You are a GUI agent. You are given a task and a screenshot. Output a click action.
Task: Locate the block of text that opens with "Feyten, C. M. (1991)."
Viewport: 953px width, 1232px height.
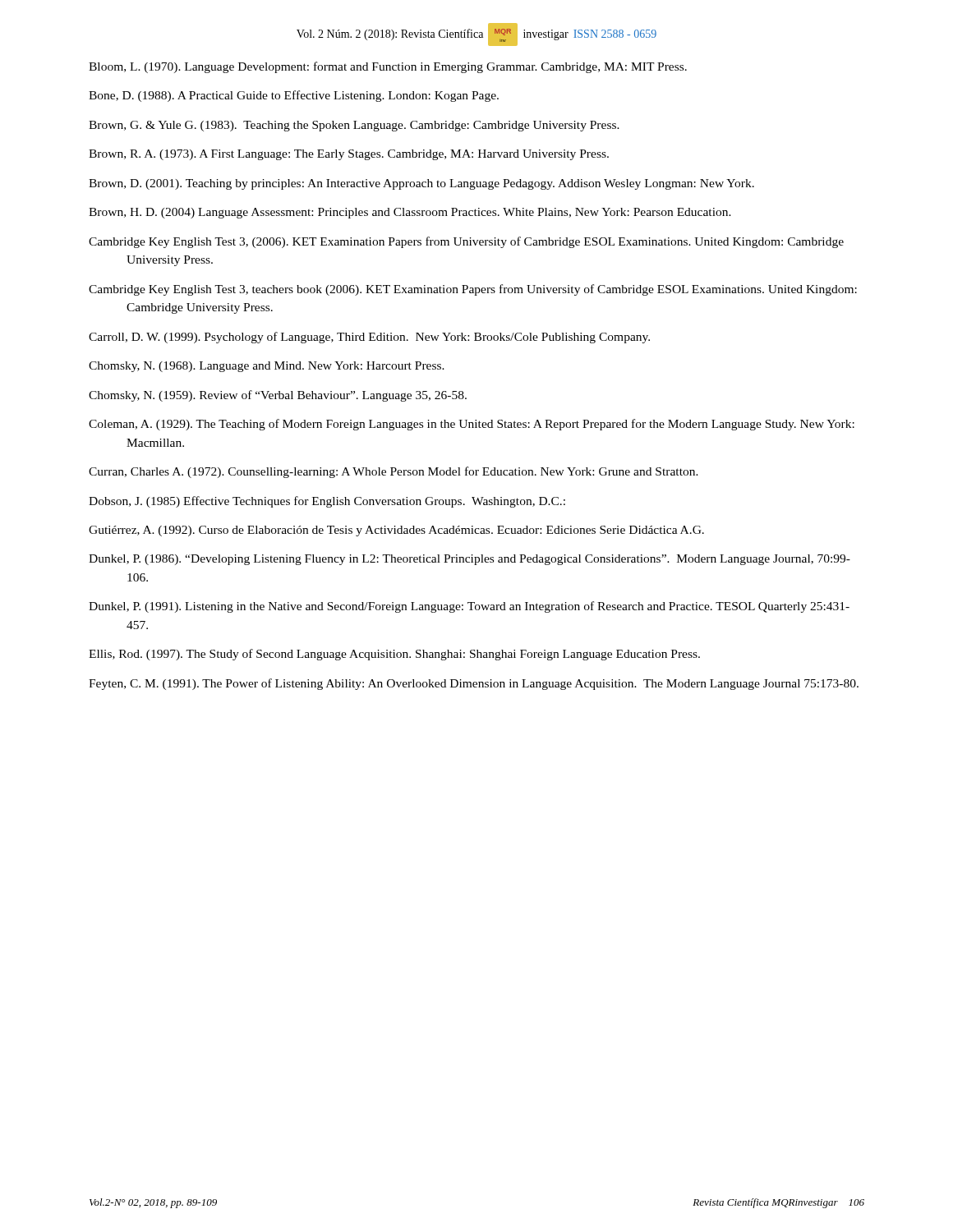474,683
